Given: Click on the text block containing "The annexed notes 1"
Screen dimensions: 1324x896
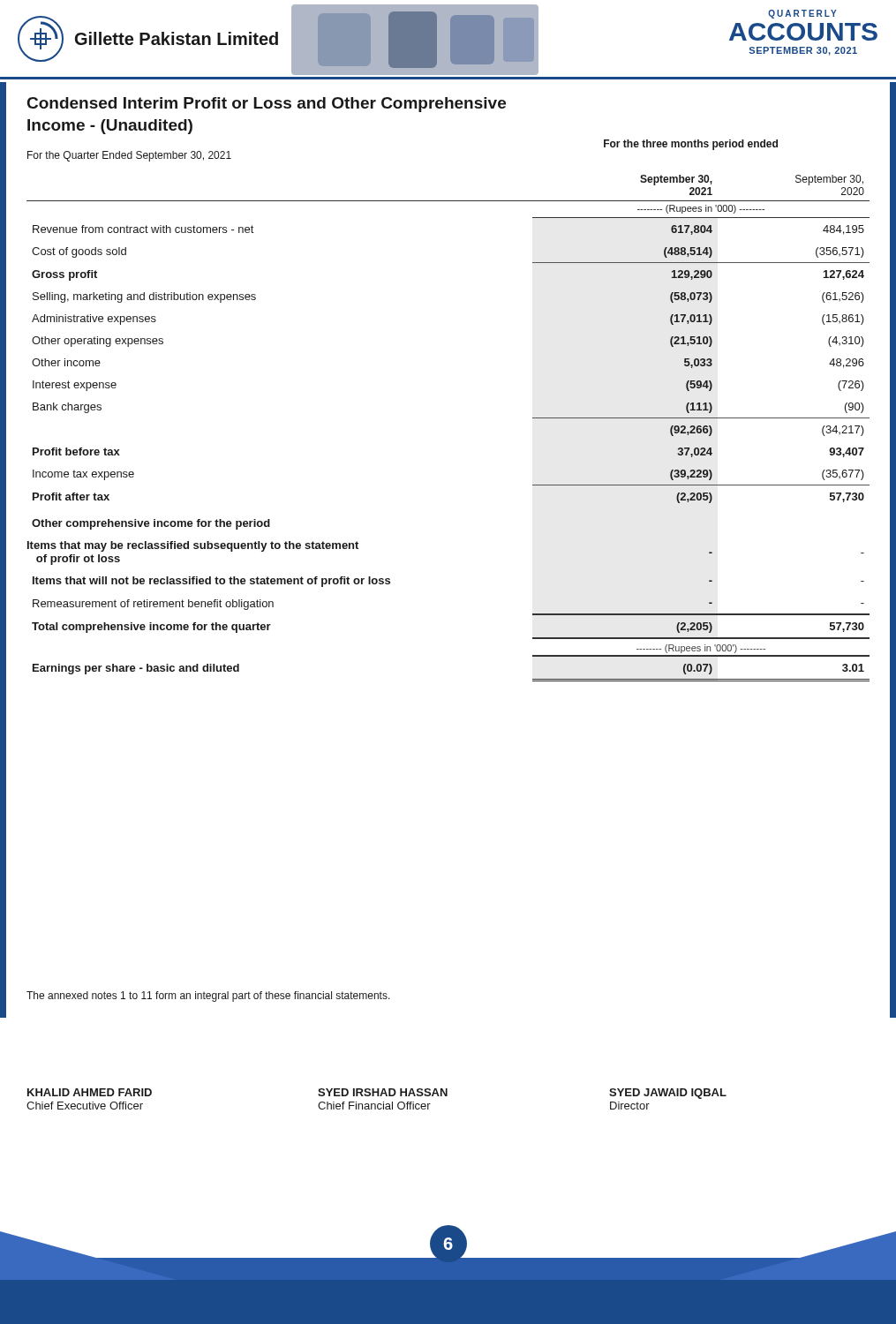Looking at the screenshot, I should [208, 996].
